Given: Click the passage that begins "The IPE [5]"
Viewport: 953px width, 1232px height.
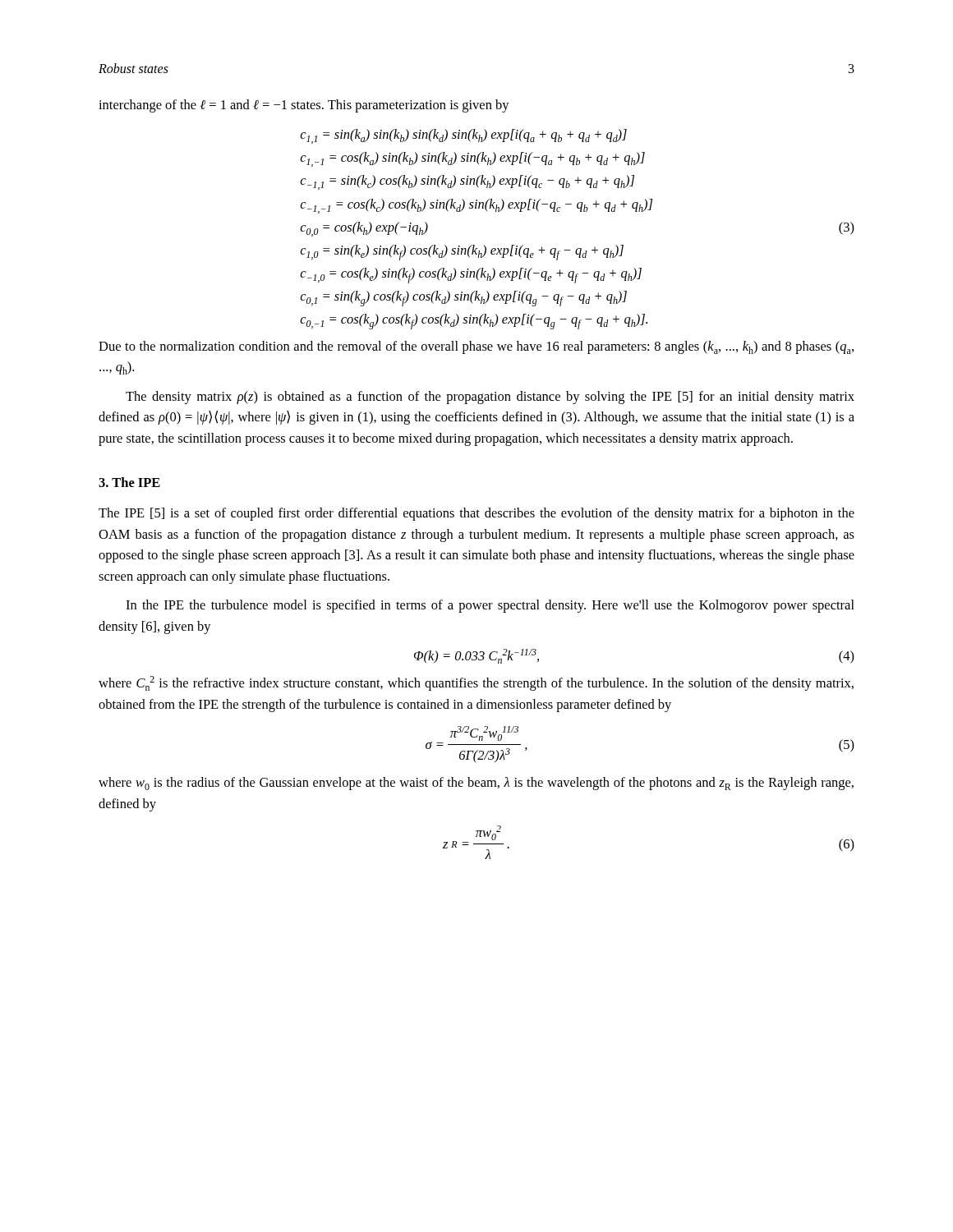Looking at the screenshot, I should point(476,570).
